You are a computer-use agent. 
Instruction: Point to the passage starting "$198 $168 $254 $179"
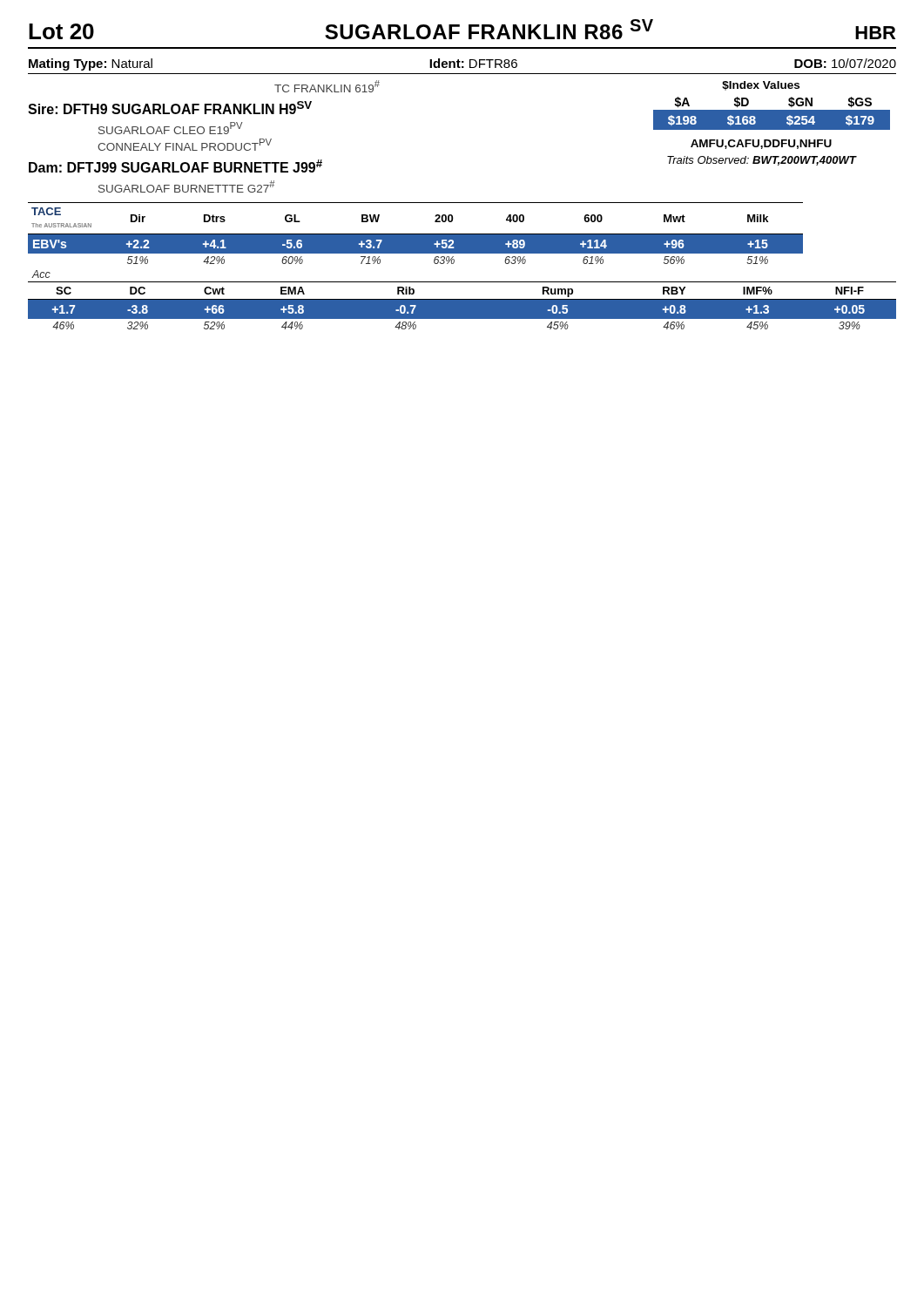coord(771,120)
